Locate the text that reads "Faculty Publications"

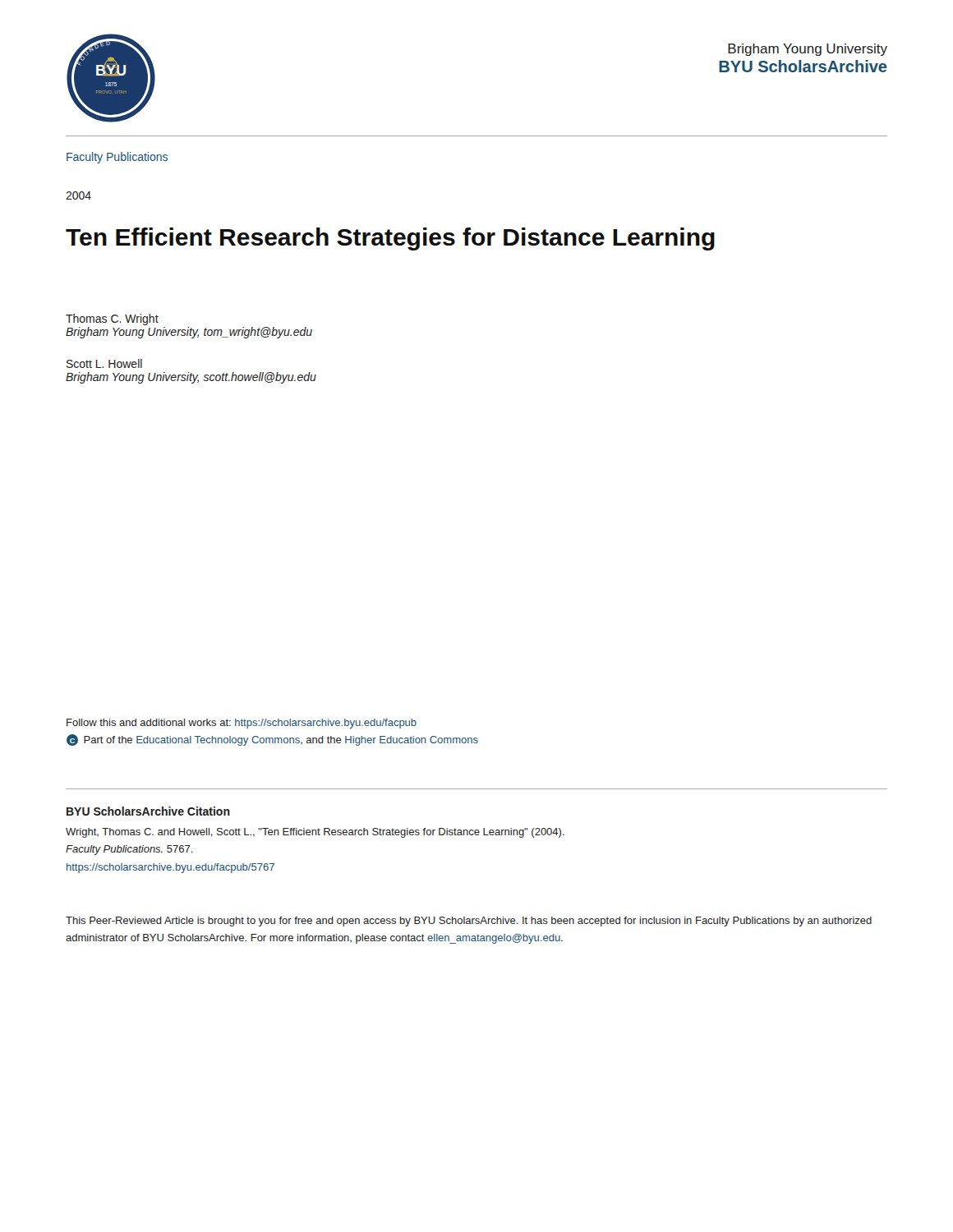[117, 157]
